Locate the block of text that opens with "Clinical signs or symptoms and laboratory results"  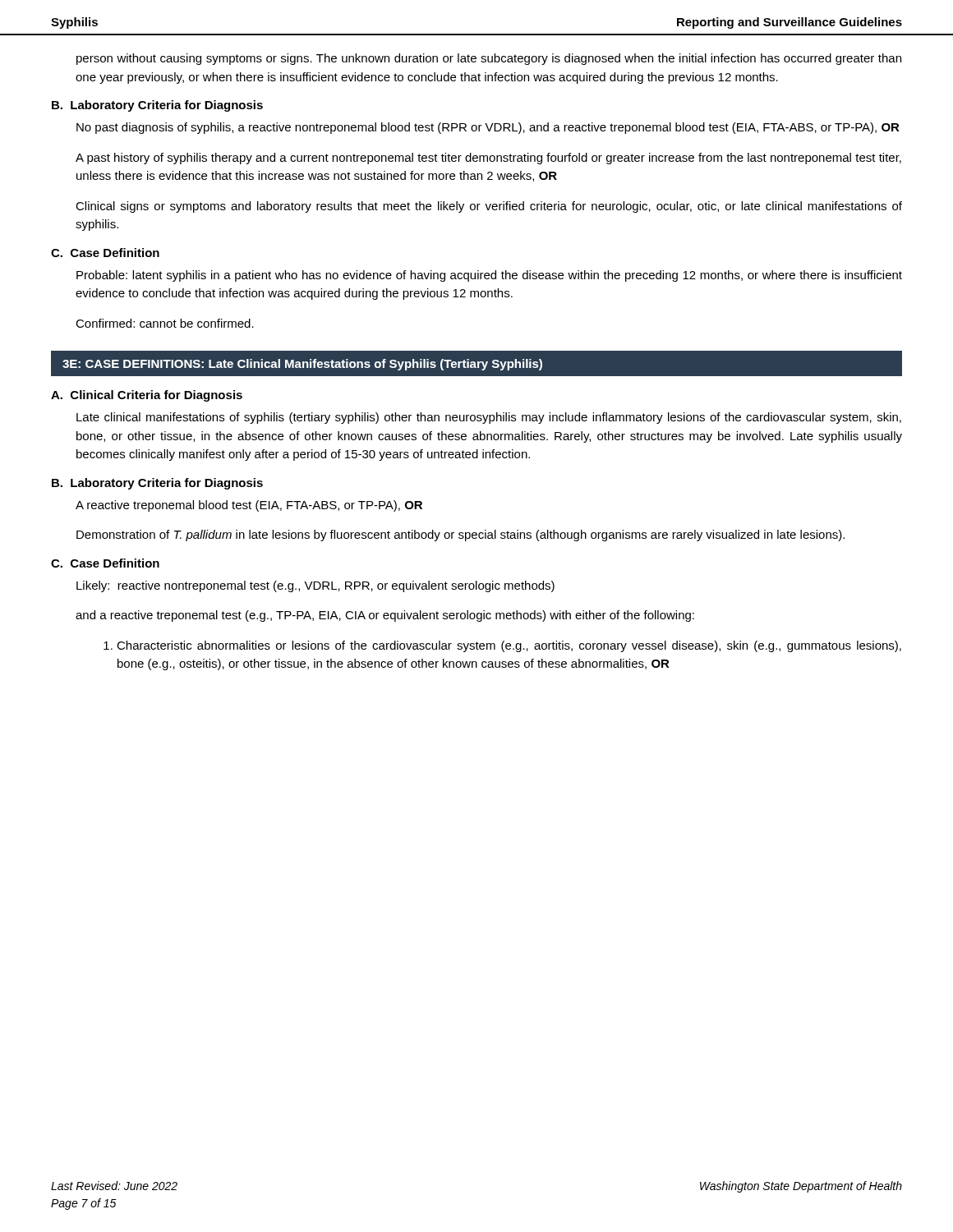click(489, 215)
